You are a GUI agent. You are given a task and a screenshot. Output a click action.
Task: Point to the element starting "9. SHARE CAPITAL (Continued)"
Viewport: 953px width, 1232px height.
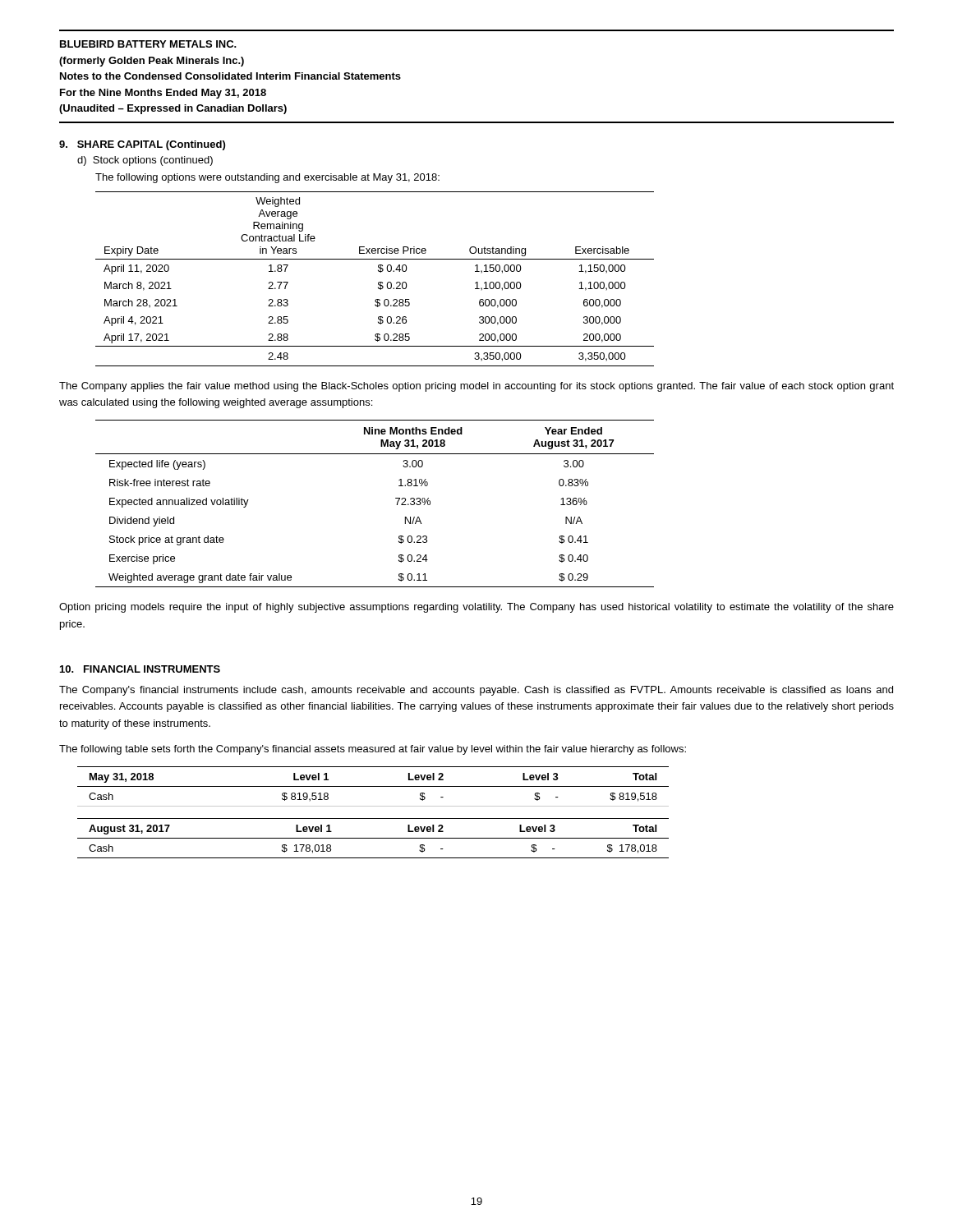click(142, 144)
